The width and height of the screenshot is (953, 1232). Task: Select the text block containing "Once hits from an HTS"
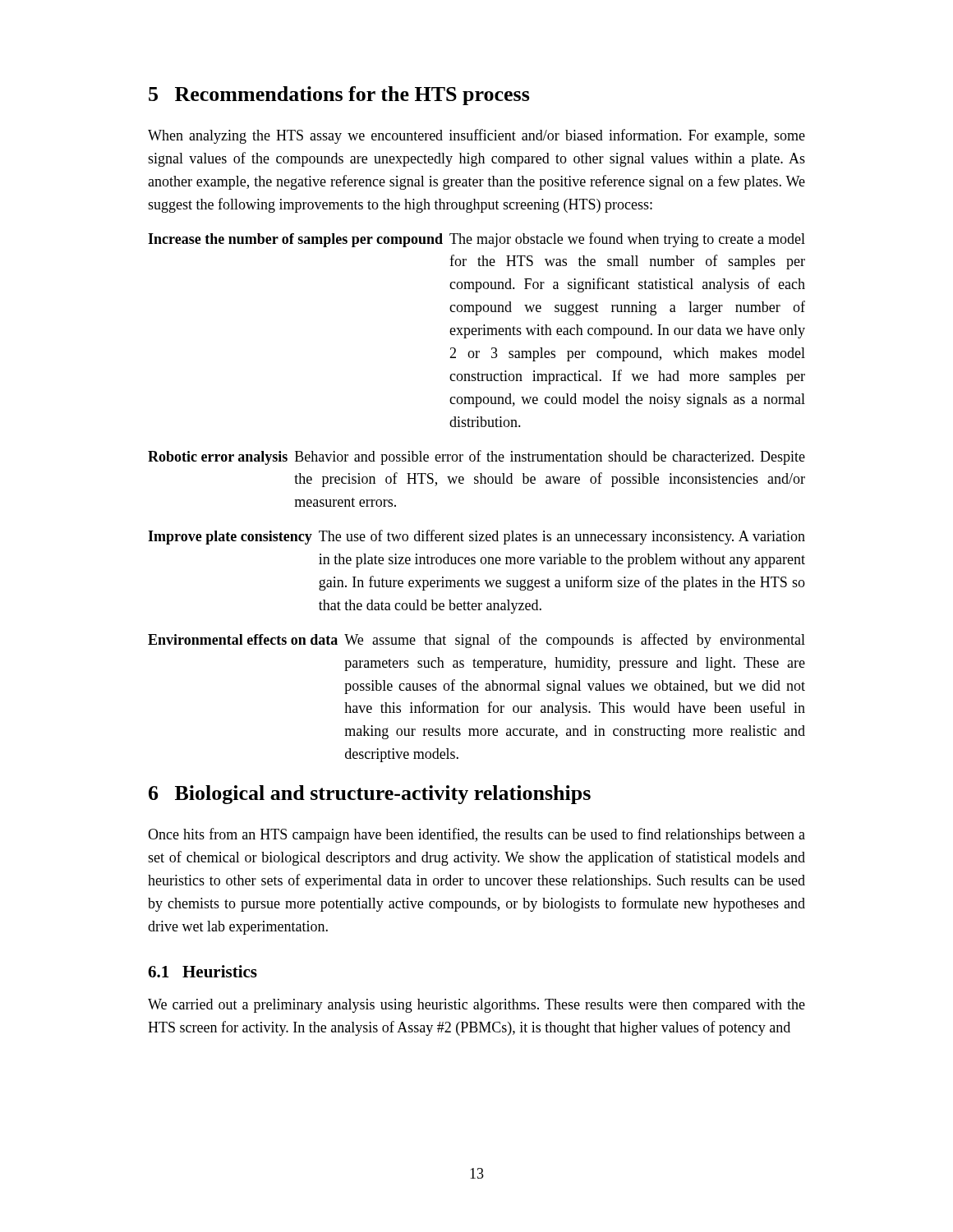(x=476, y=881)
